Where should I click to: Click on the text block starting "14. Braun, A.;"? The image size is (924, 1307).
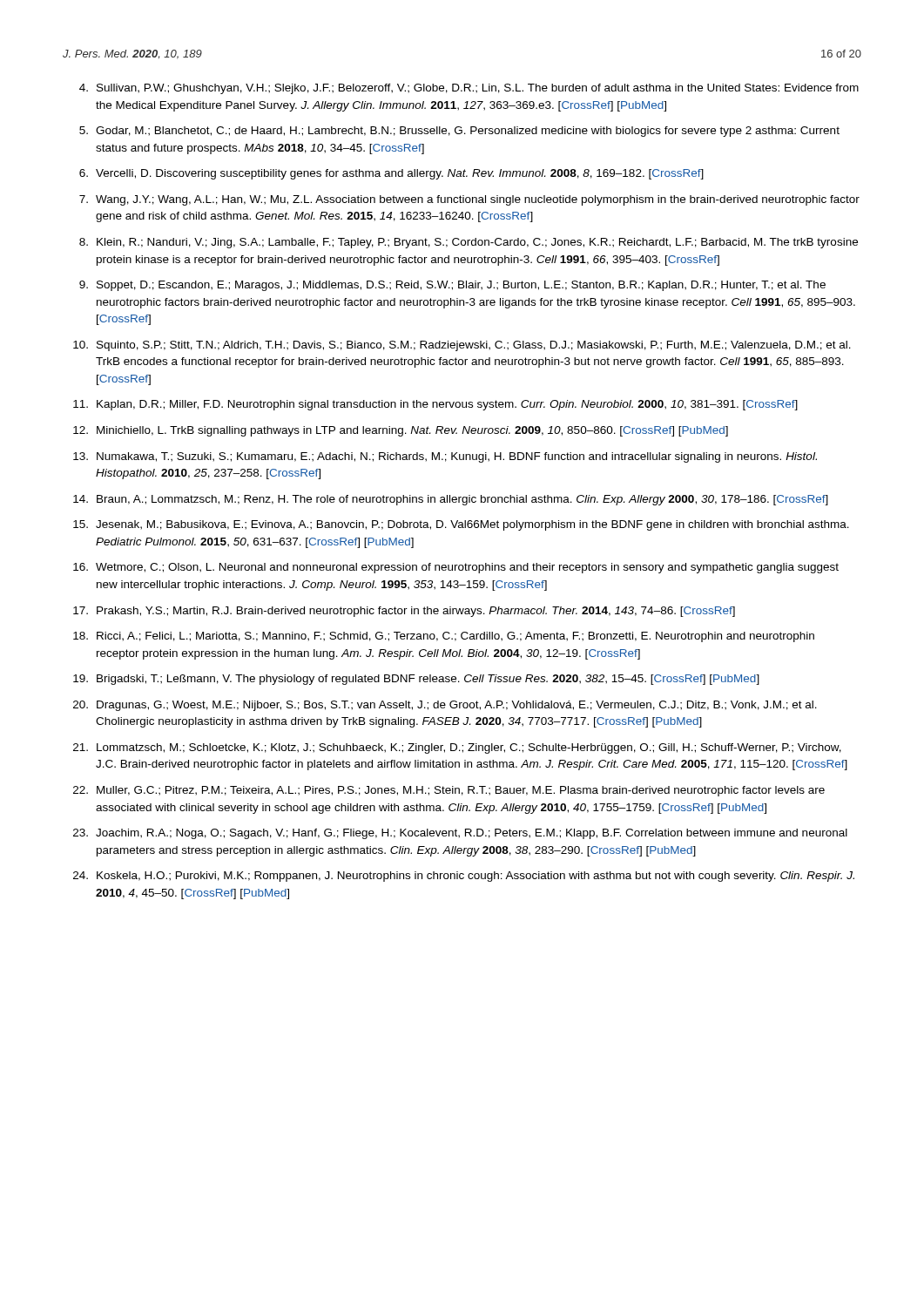(462, 499)
